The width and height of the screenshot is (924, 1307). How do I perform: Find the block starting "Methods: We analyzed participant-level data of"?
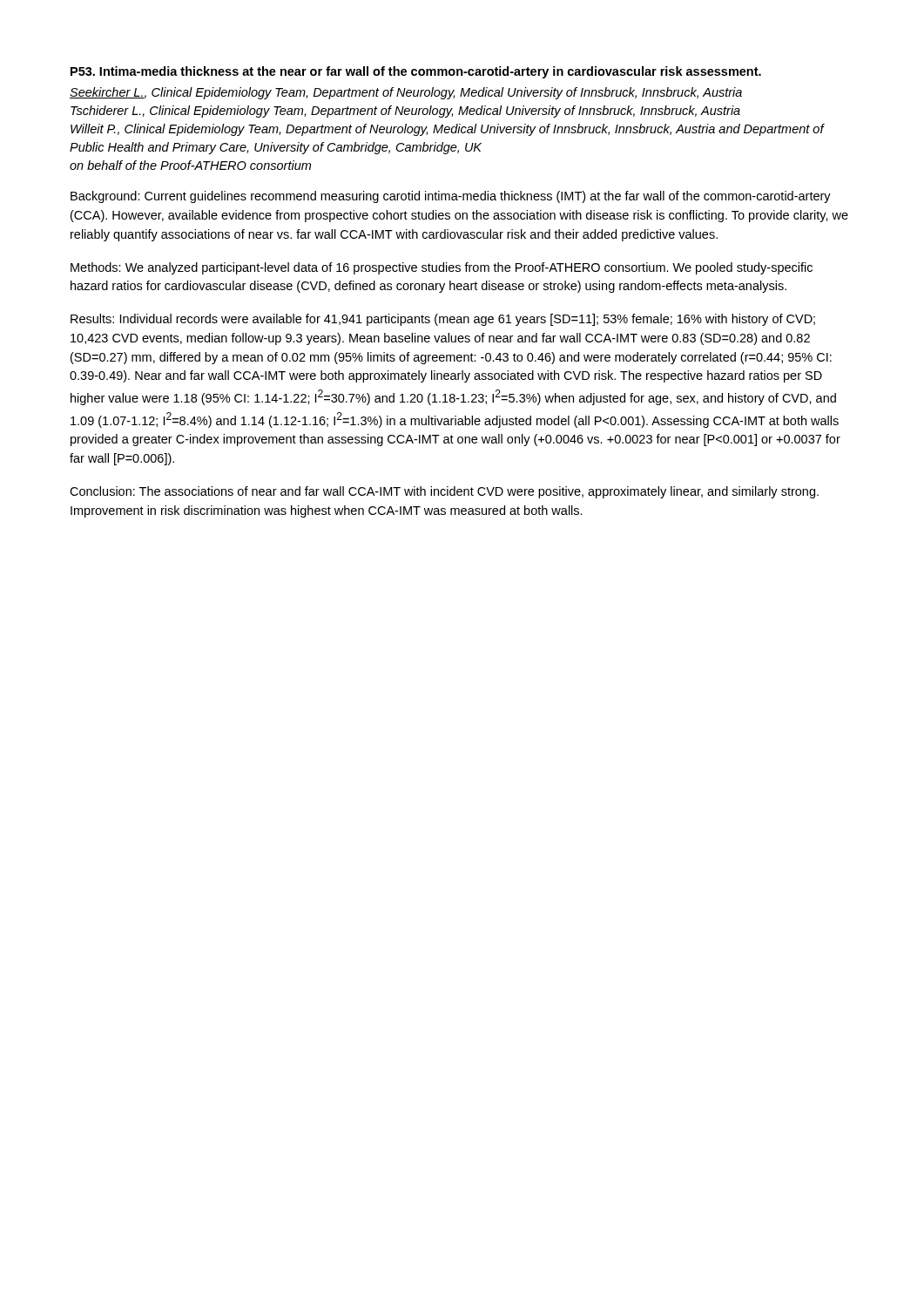pyautogui.click(x=441, y=277)
